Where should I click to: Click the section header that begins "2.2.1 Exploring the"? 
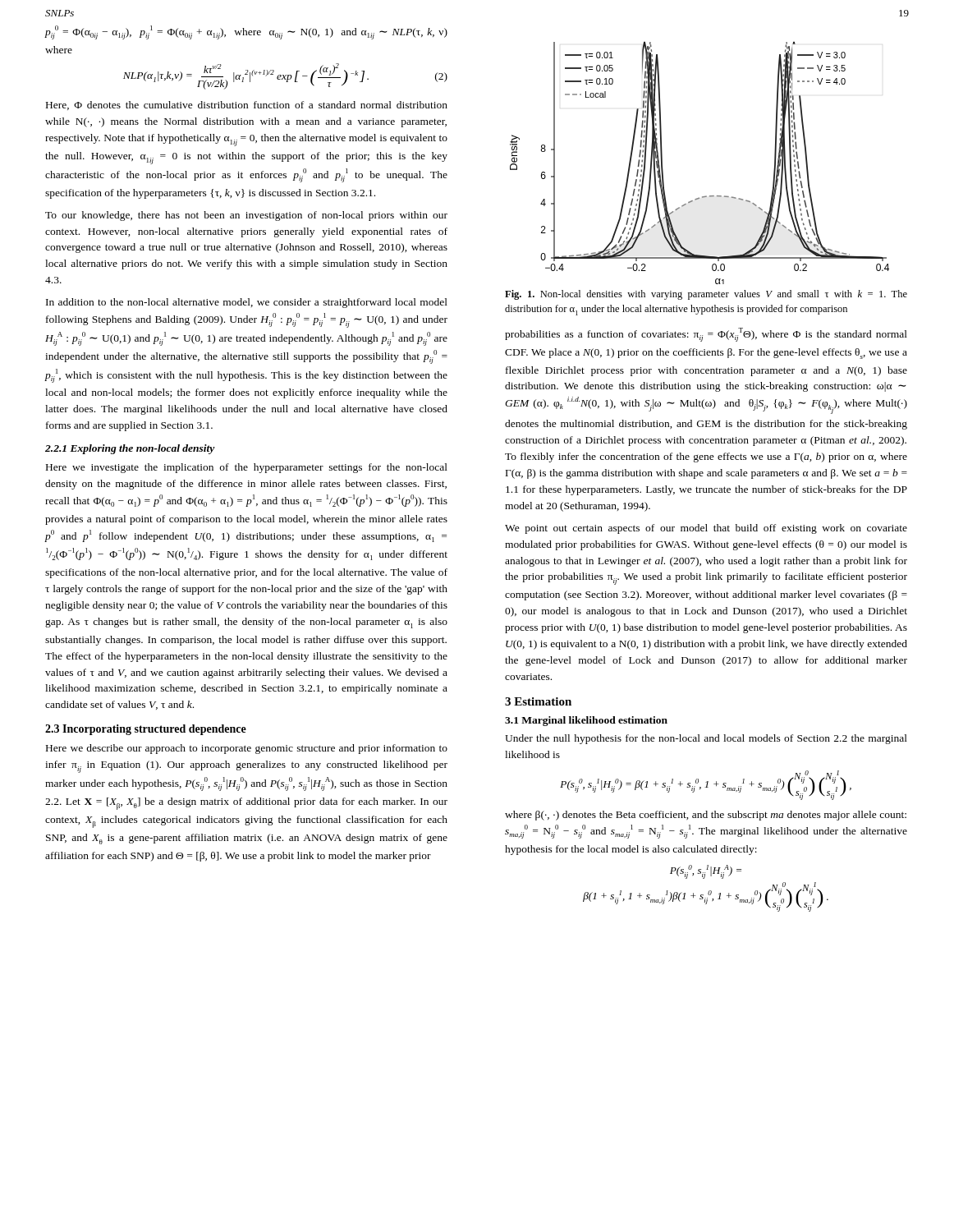coord(130,448)
